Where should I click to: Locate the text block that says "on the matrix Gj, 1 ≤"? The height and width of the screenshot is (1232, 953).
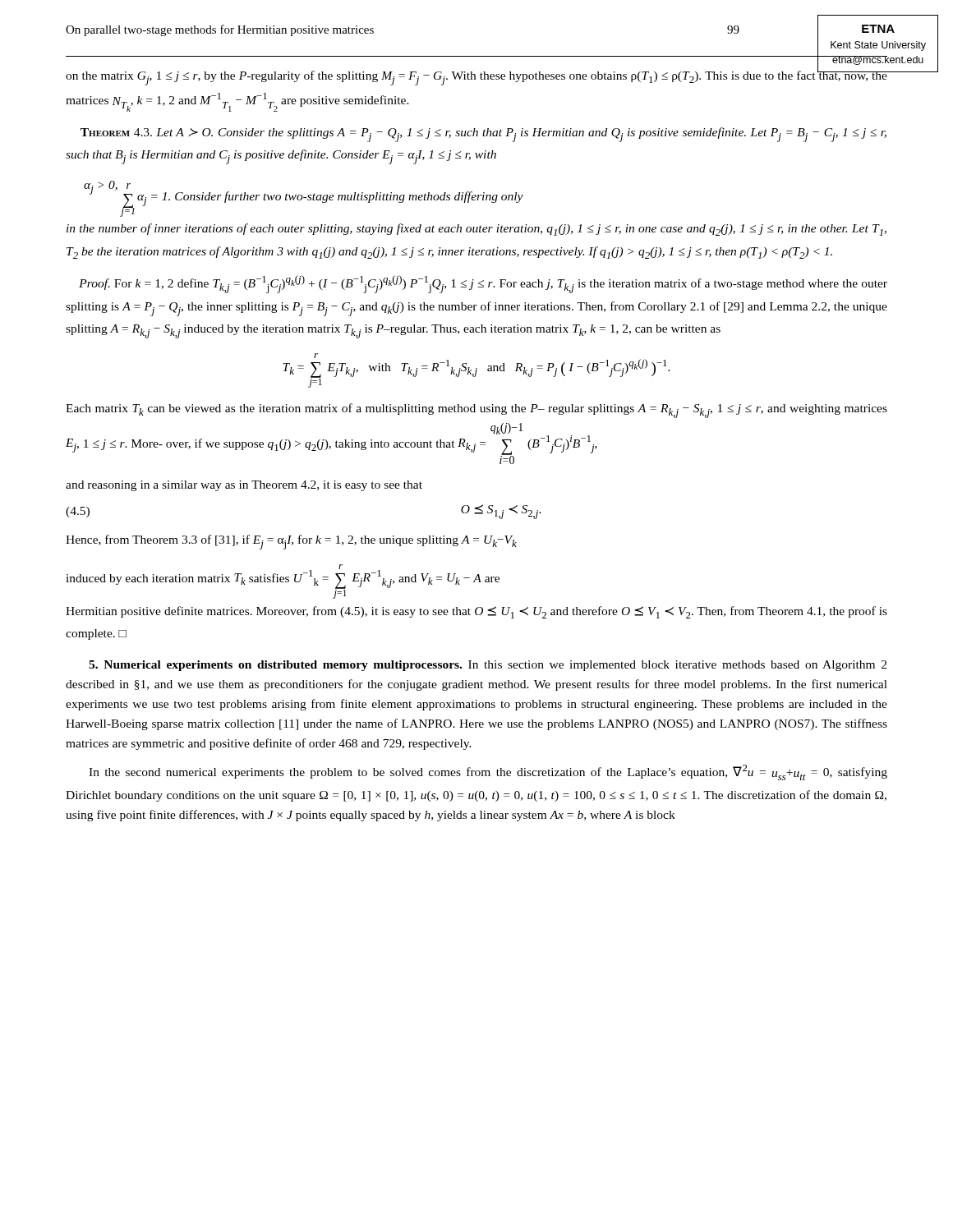476,90
